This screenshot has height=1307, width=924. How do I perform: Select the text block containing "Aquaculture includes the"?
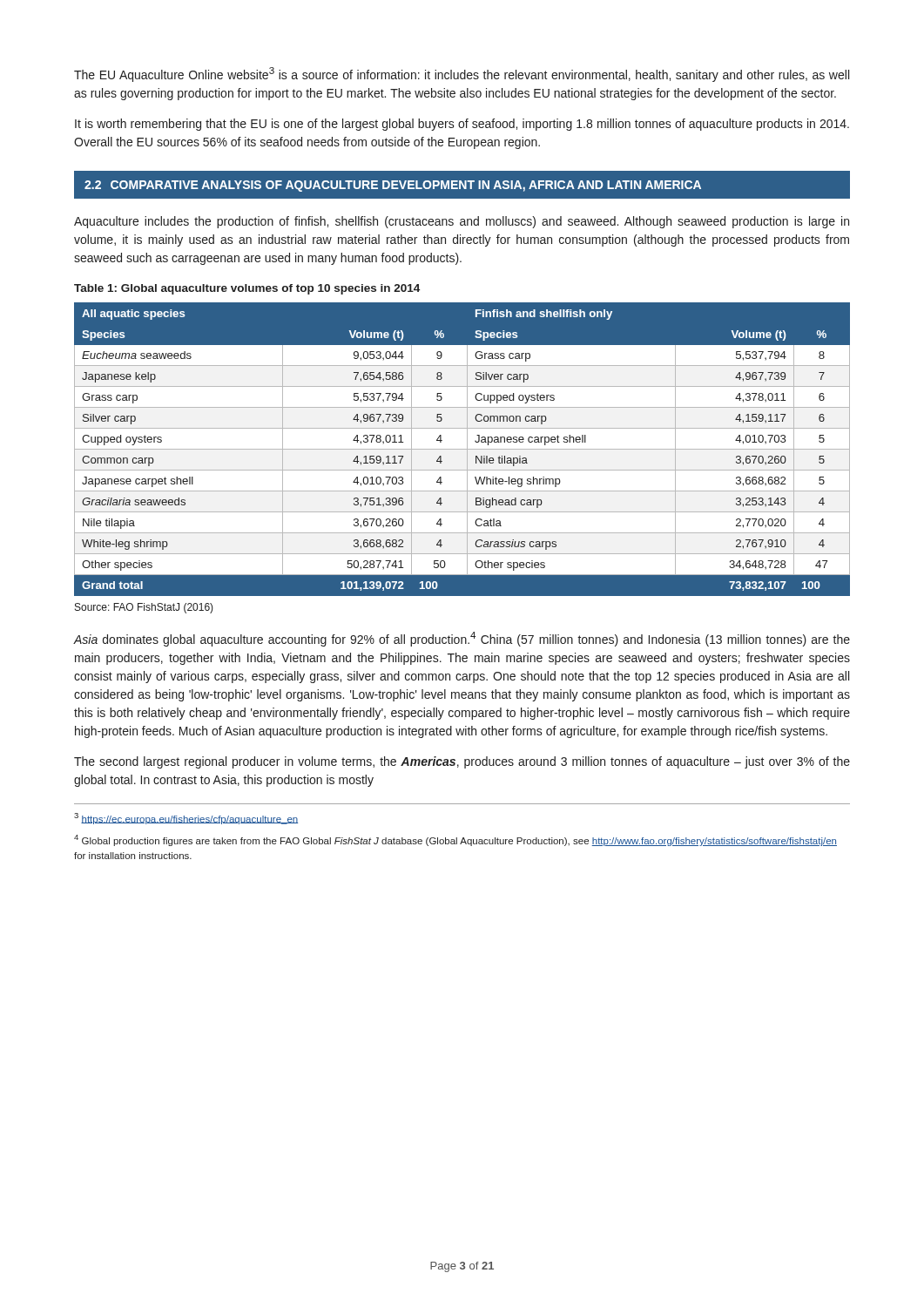point(462,240)
